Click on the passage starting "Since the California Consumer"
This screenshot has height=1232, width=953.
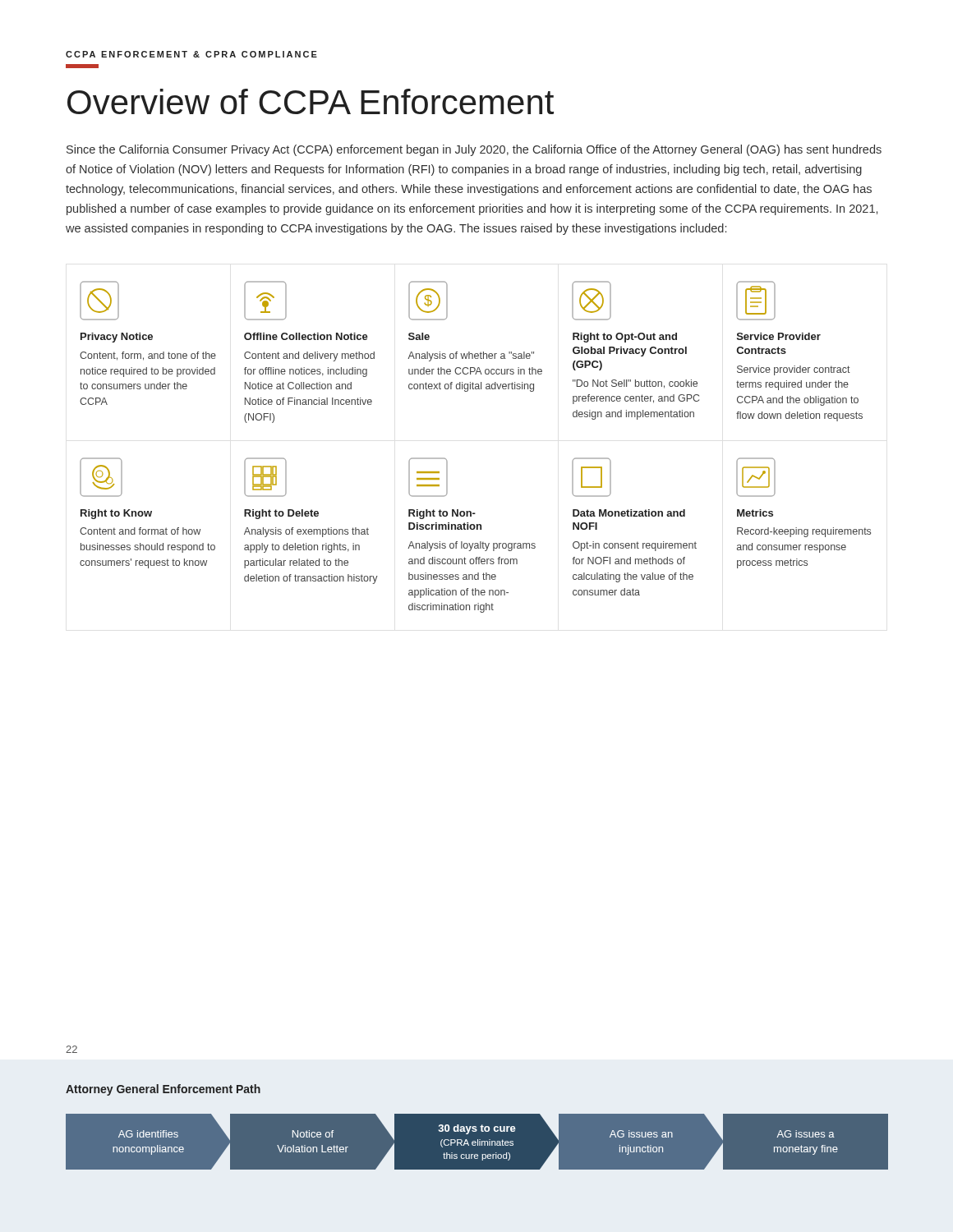pyautogui.click(x=476, y=190)
